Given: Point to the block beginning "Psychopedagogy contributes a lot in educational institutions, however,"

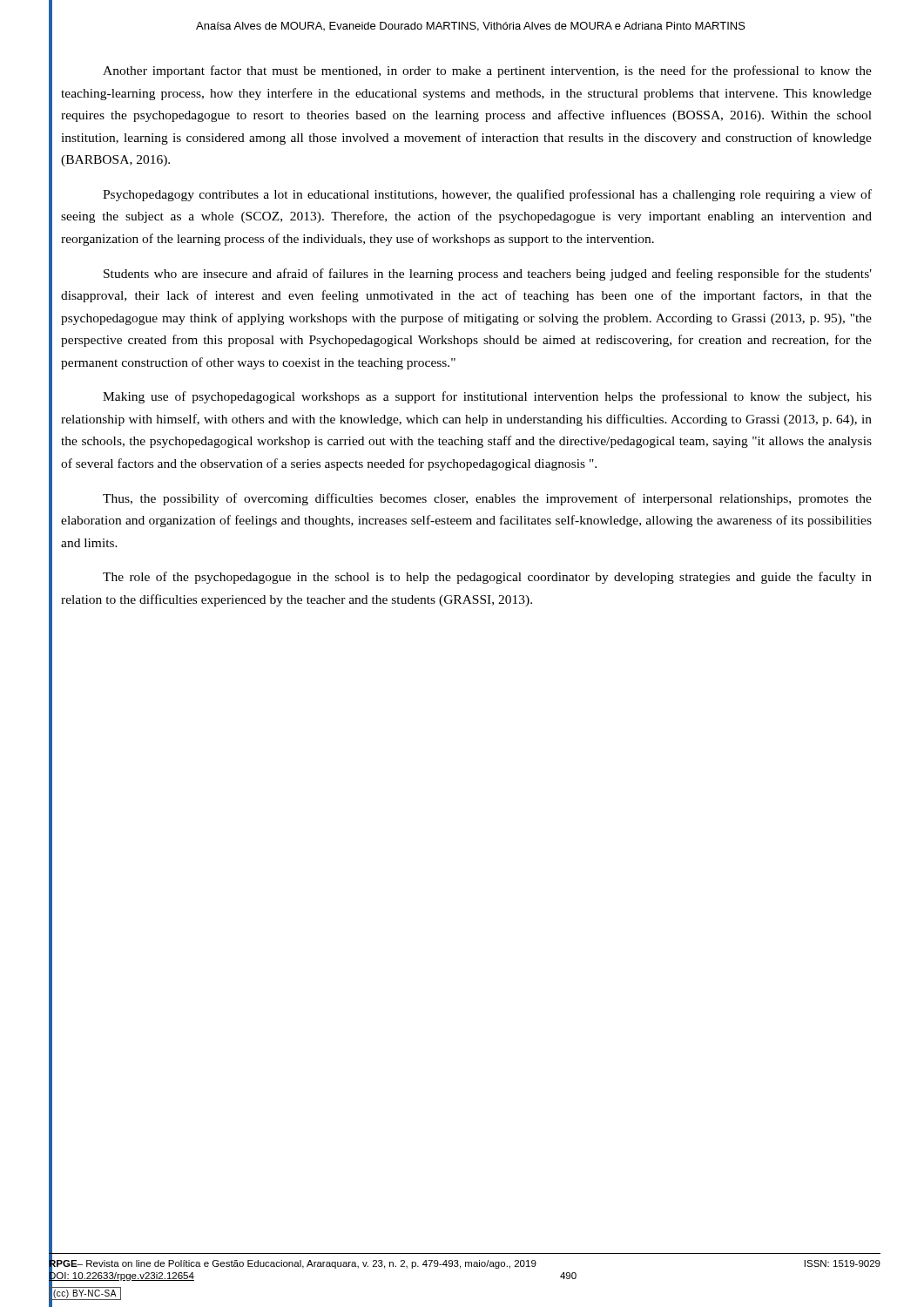Looking at the screenshot, I should tap(466, 216).
